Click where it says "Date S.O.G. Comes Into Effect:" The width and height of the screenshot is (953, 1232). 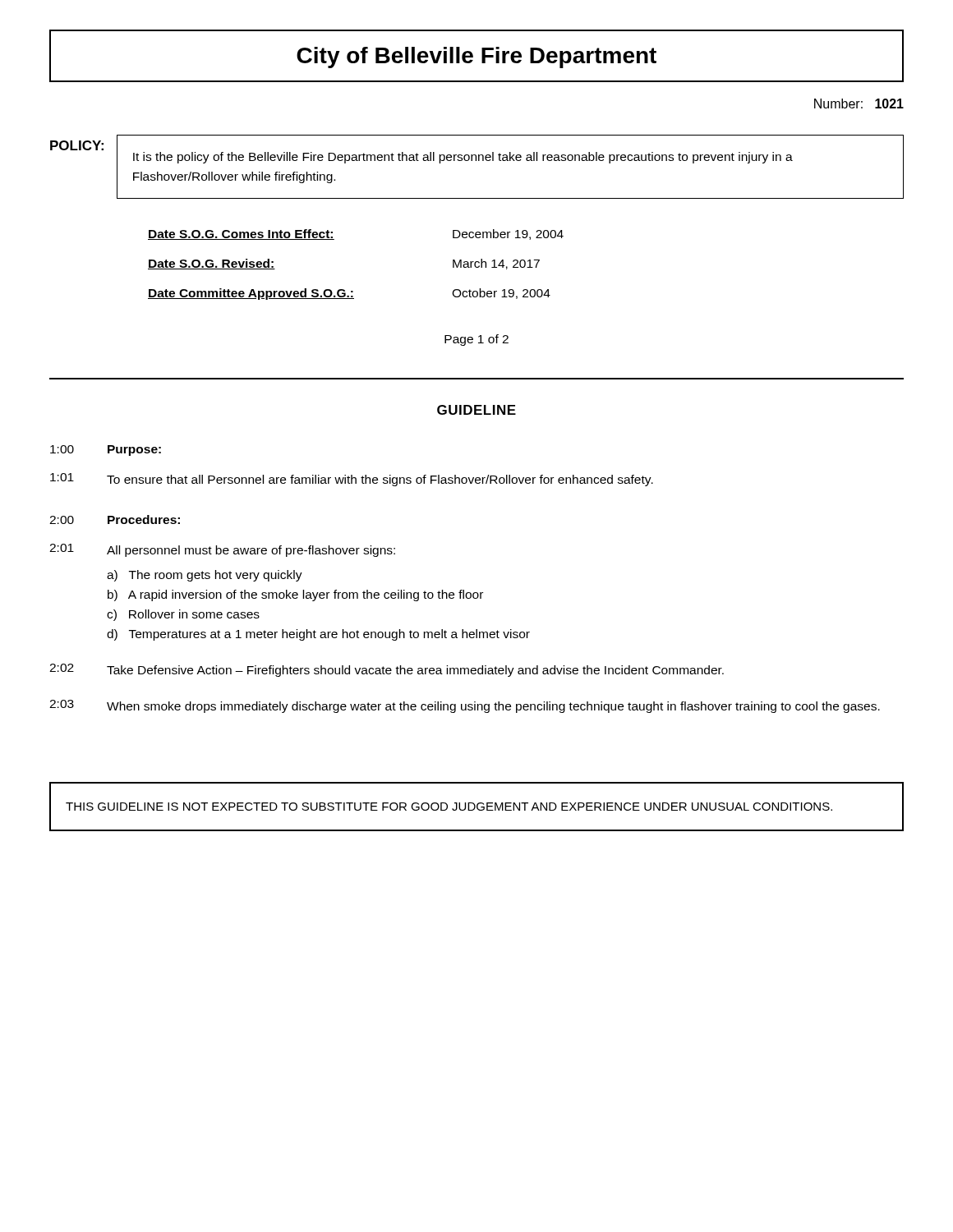pyautogui.click(x=241, y=234)
